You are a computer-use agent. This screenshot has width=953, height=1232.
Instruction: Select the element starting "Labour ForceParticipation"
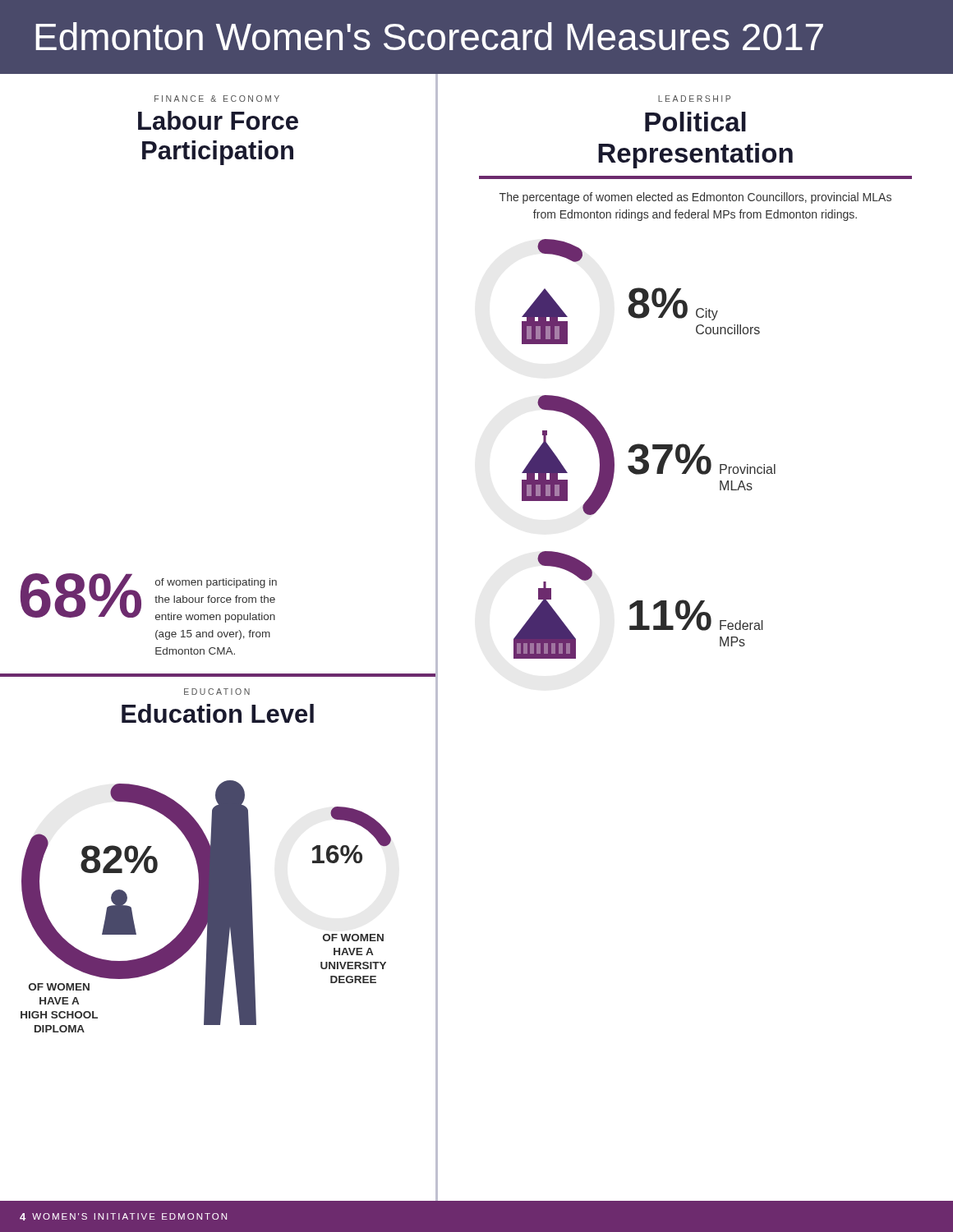[x=218, y=136]
